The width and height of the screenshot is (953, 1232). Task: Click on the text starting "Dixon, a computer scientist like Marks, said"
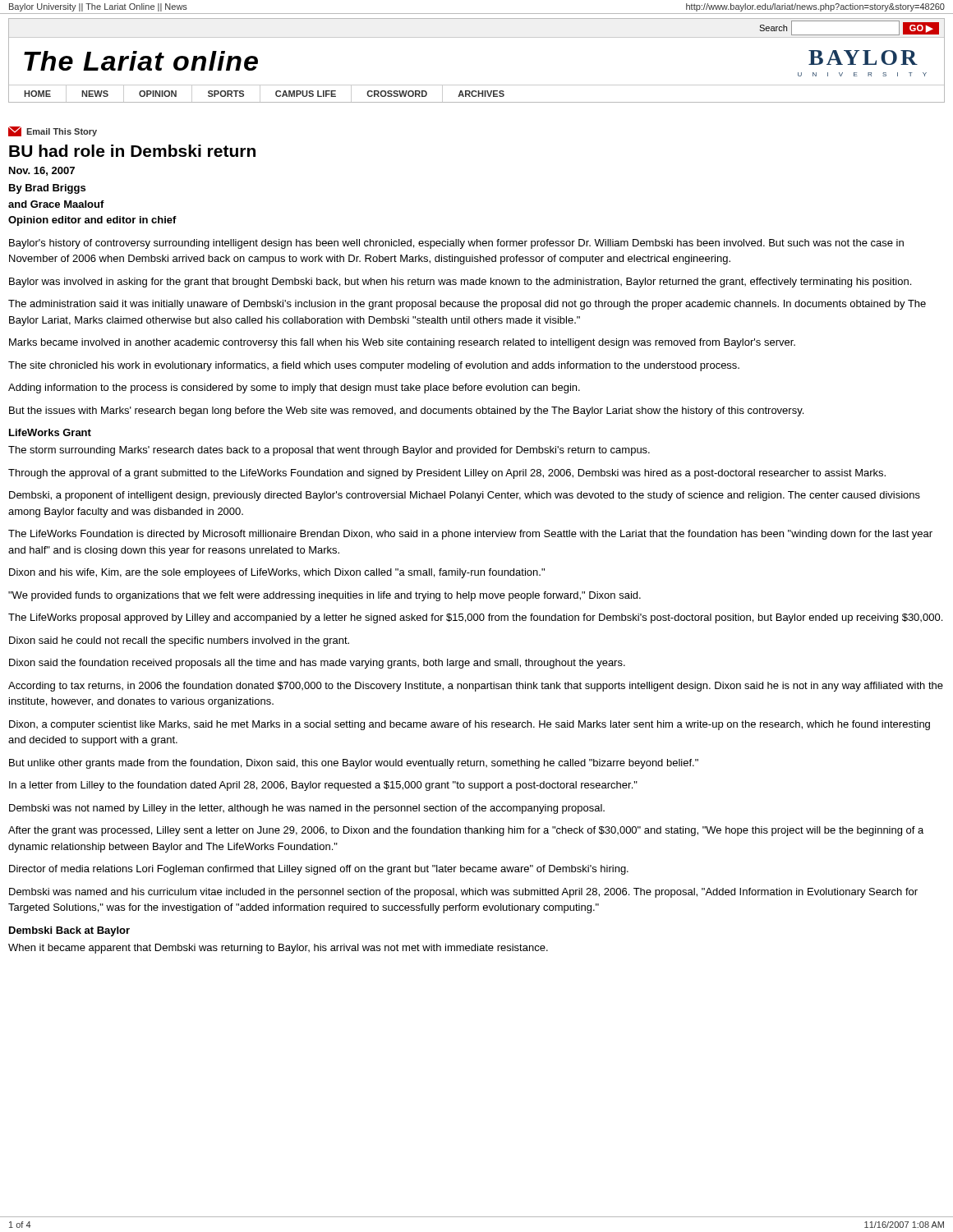[469, 732]
